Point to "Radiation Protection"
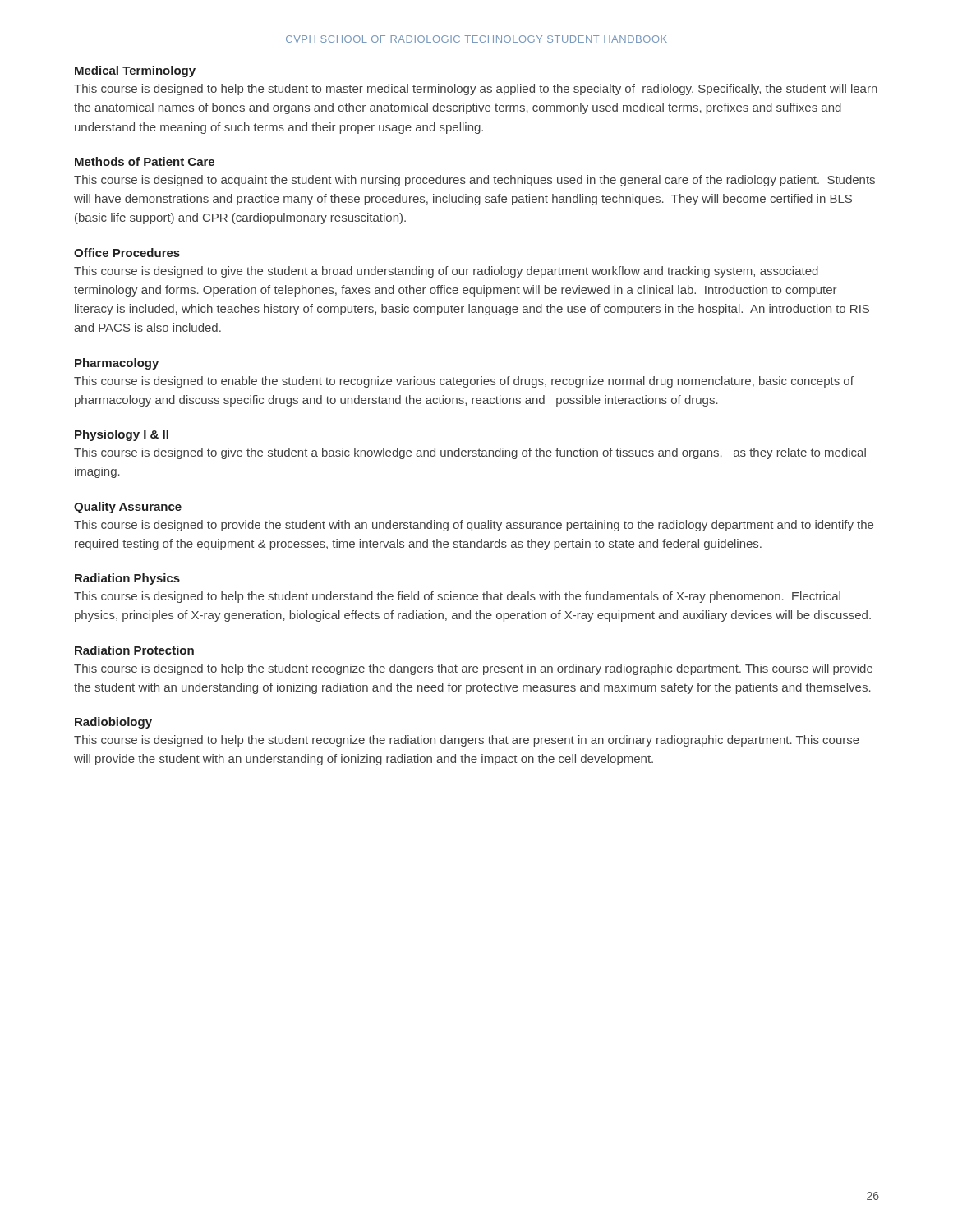Image resolution: width=953 pixels, height=1232 pixels. pos(134,650)
